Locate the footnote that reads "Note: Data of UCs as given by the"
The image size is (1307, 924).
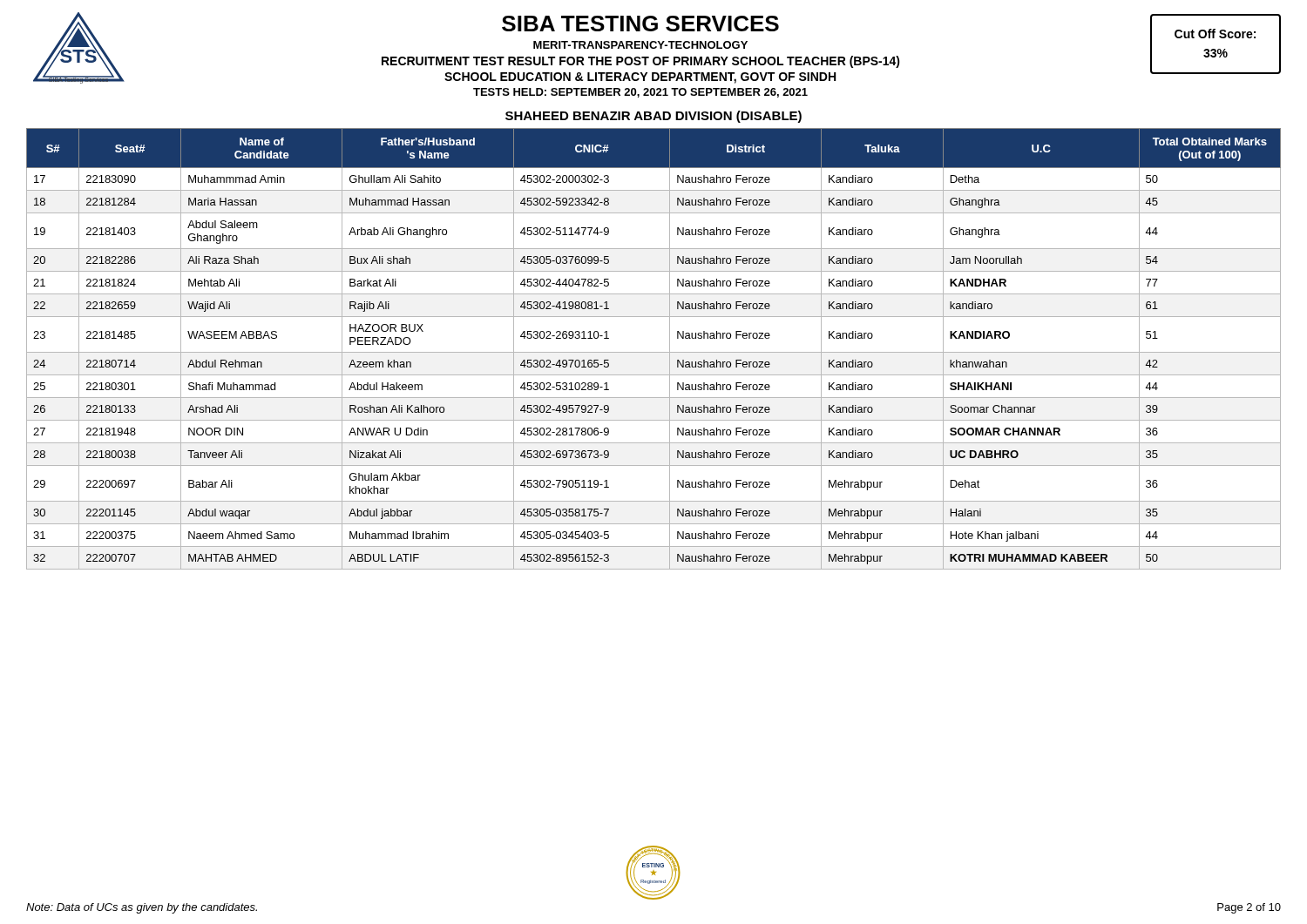click(142, 907)
